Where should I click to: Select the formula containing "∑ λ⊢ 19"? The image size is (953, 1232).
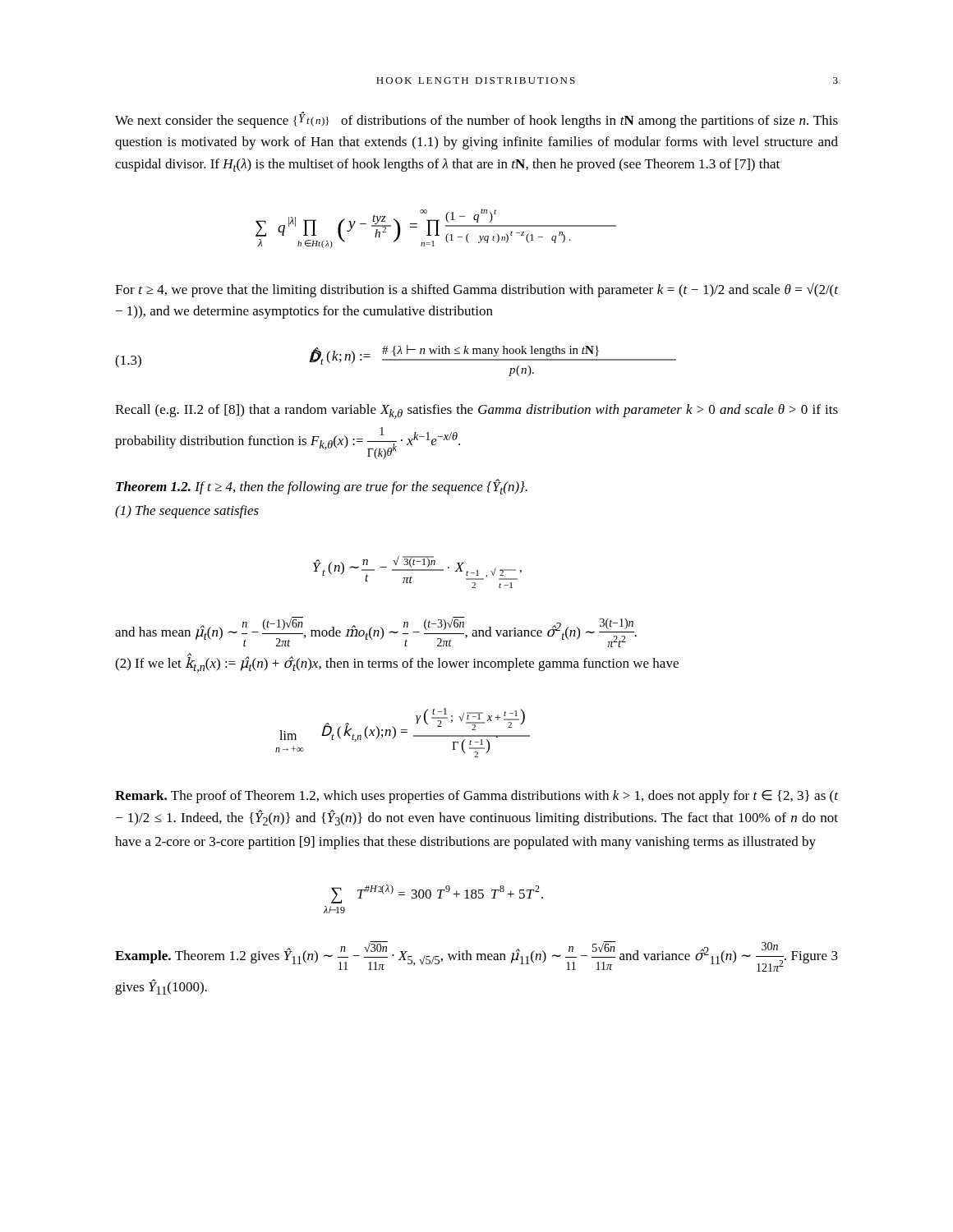[x=476, y=895]
